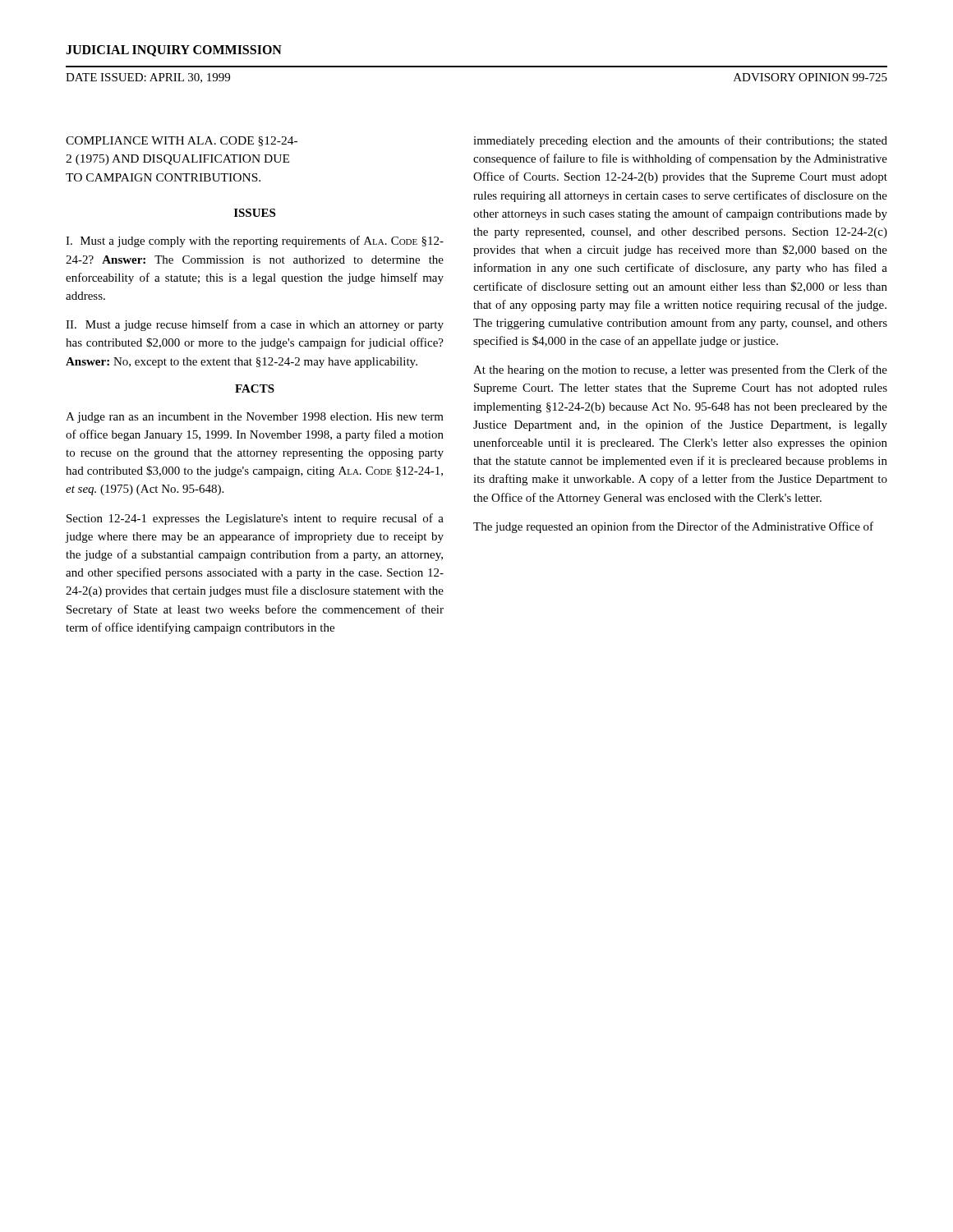
Task: Find the text block that reads "immediately preceding election and"
Action: tap(680, 333)
